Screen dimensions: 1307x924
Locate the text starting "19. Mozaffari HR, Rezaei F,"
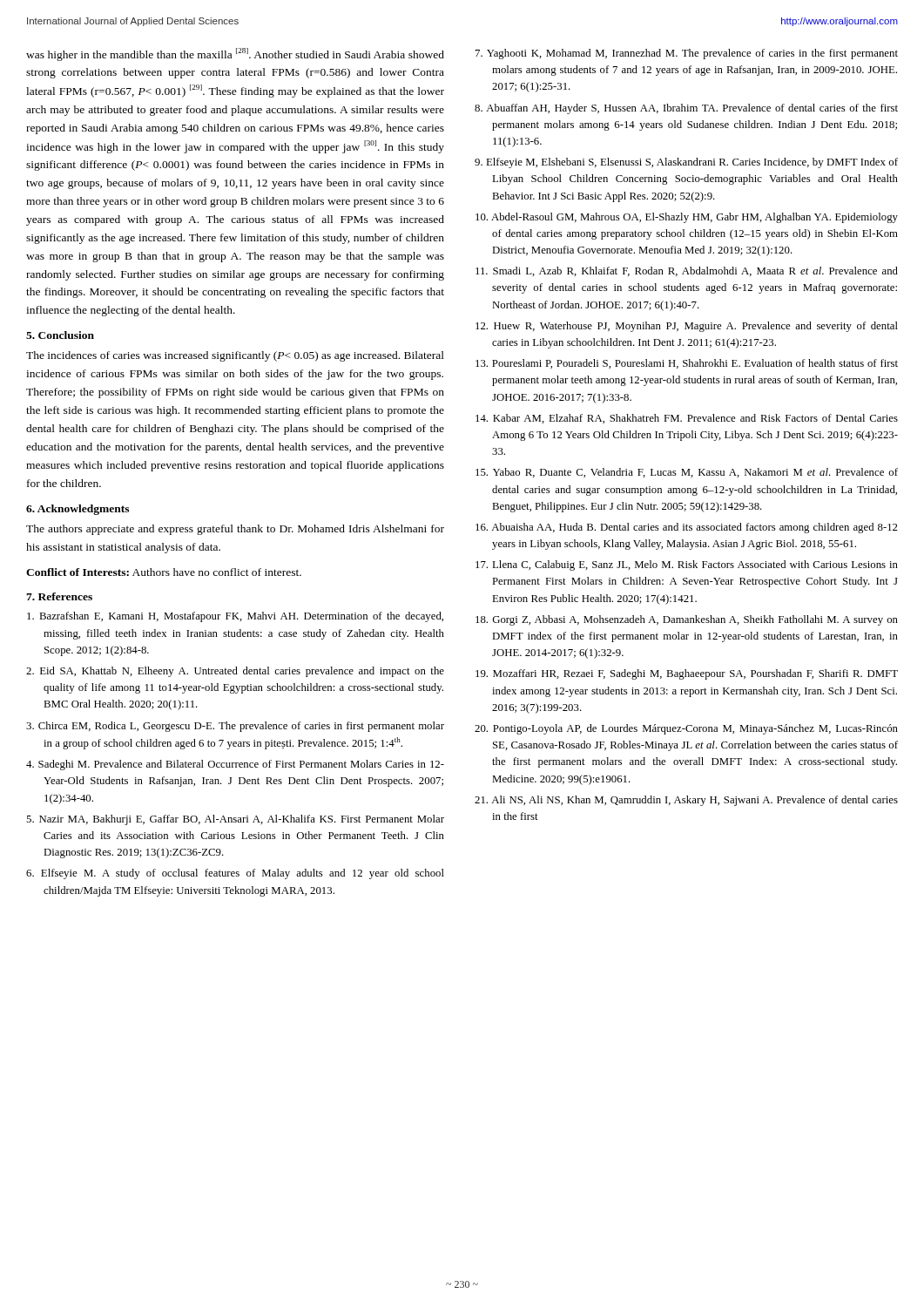686,691
